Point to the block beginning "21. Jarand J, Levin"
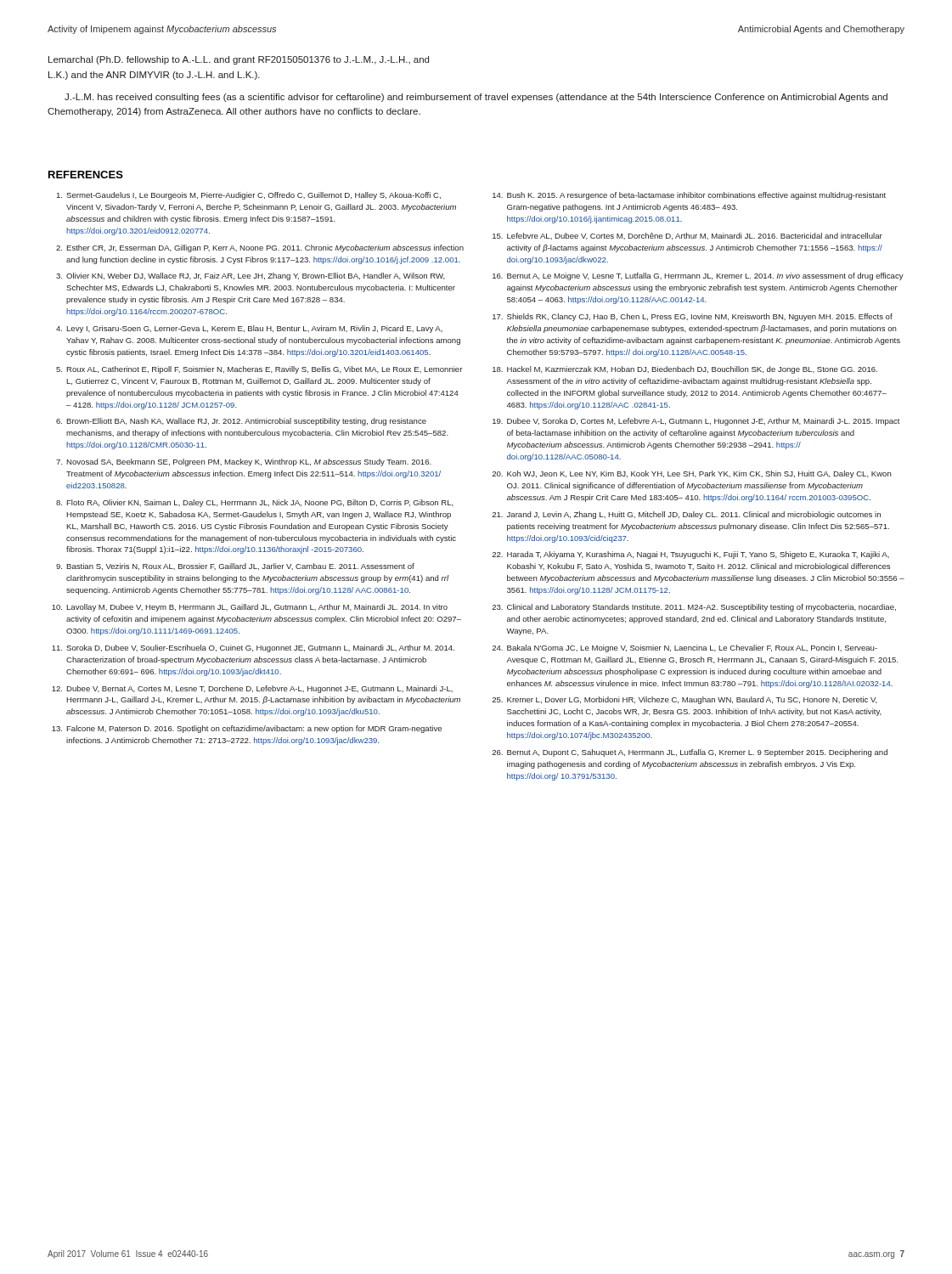Viewport: 952px width, 1274px height. [696, 526]
